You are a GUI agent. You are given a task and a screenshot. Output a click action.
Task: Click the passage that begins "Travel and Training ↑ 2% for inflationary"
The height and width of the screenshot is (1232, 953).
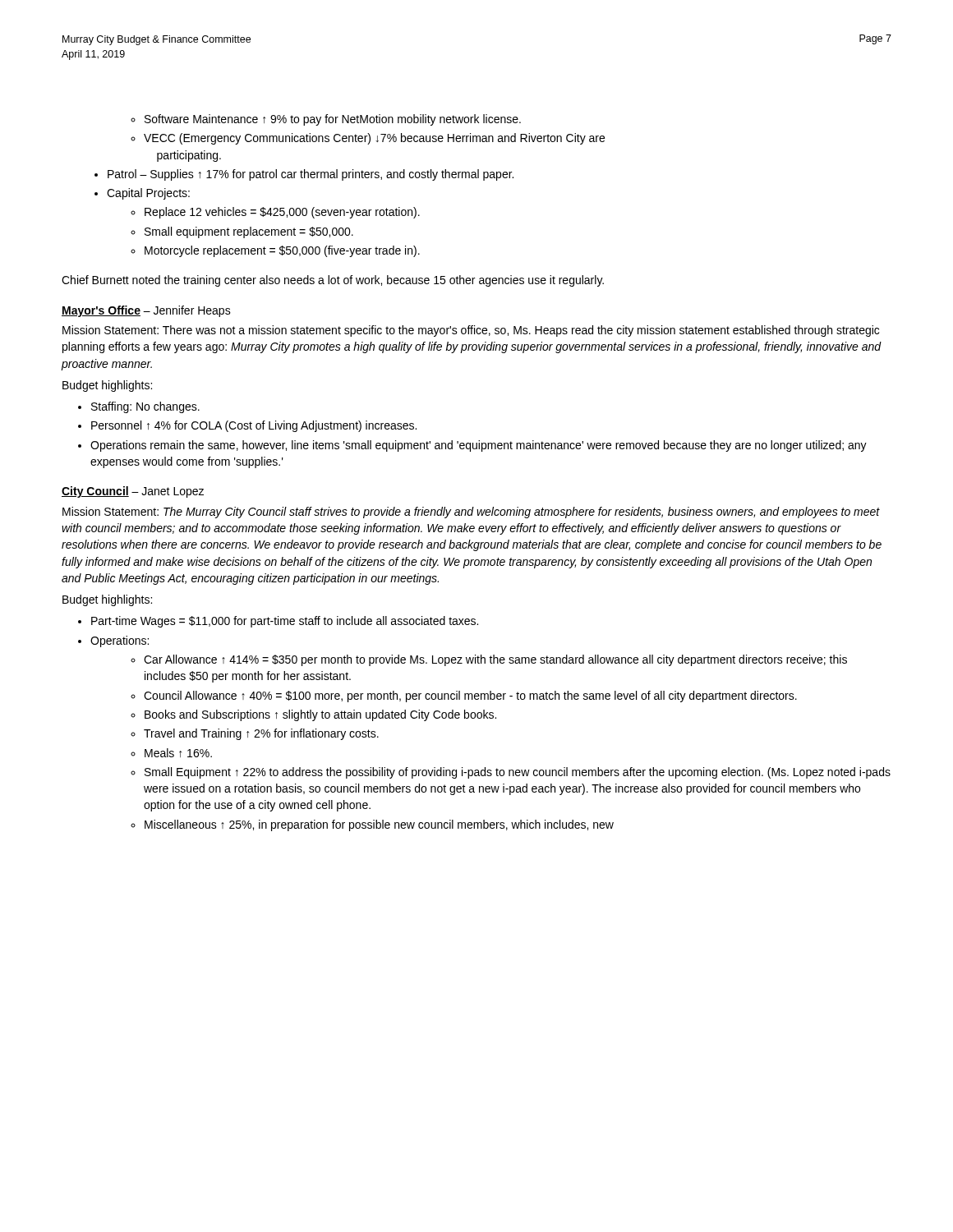pos(262,734)
